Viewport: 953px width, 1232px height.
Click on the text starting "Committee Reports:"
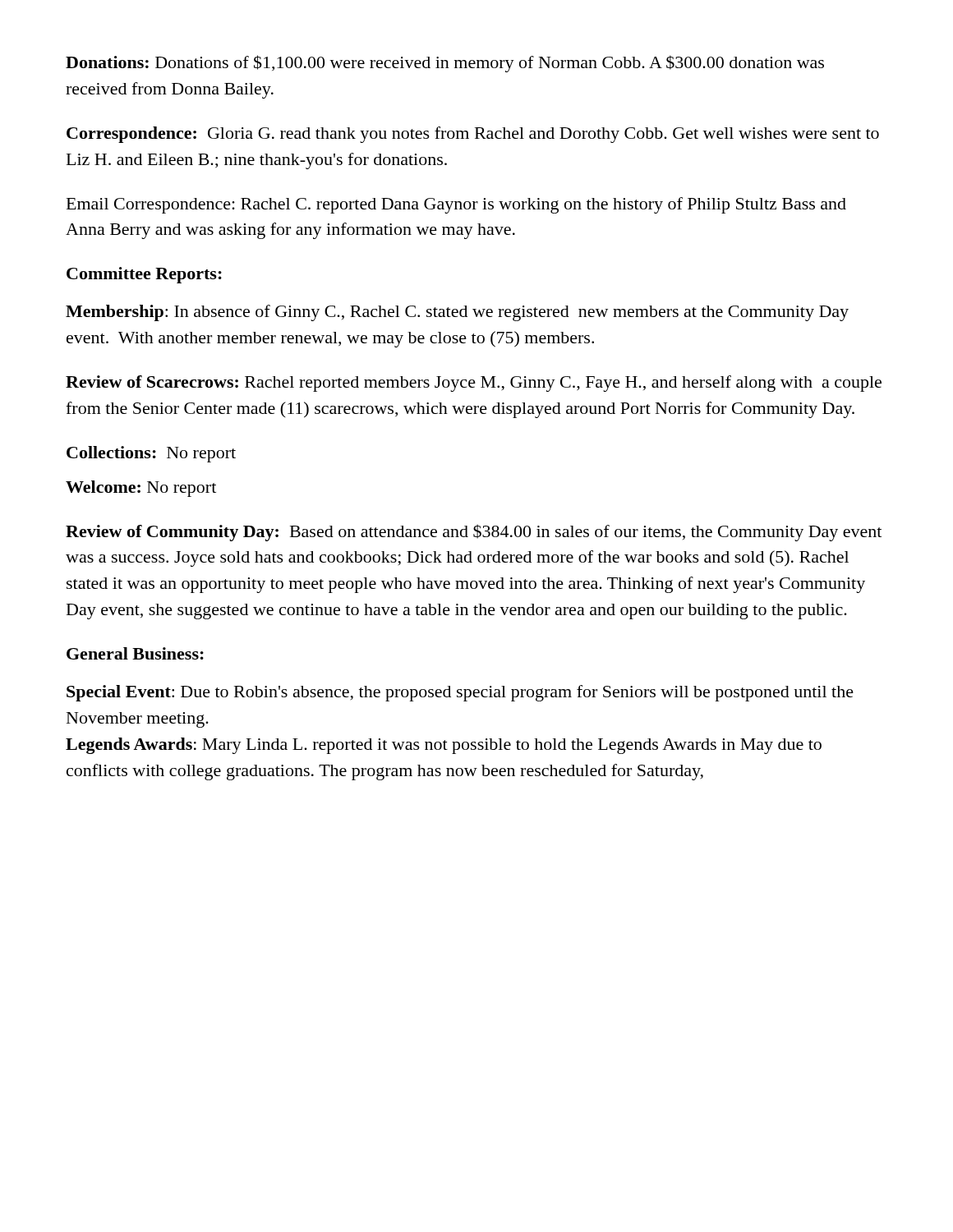click(144, 273)
